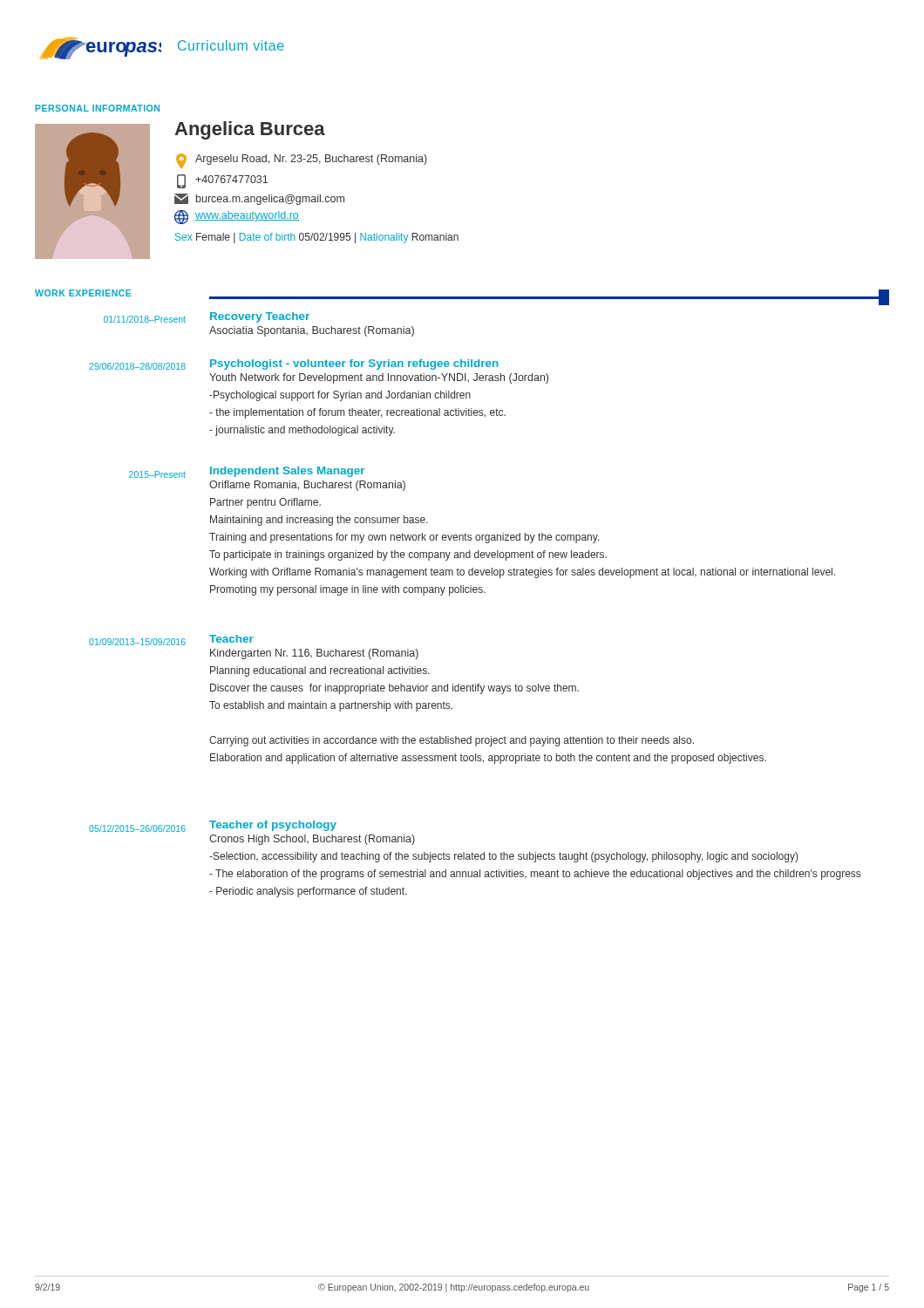Navigate to the passage starting "Argeselu Road, Nr. 23-25, Bucharest (Romania)"
The image size is (924, 1308).
[x=301, y=161]
